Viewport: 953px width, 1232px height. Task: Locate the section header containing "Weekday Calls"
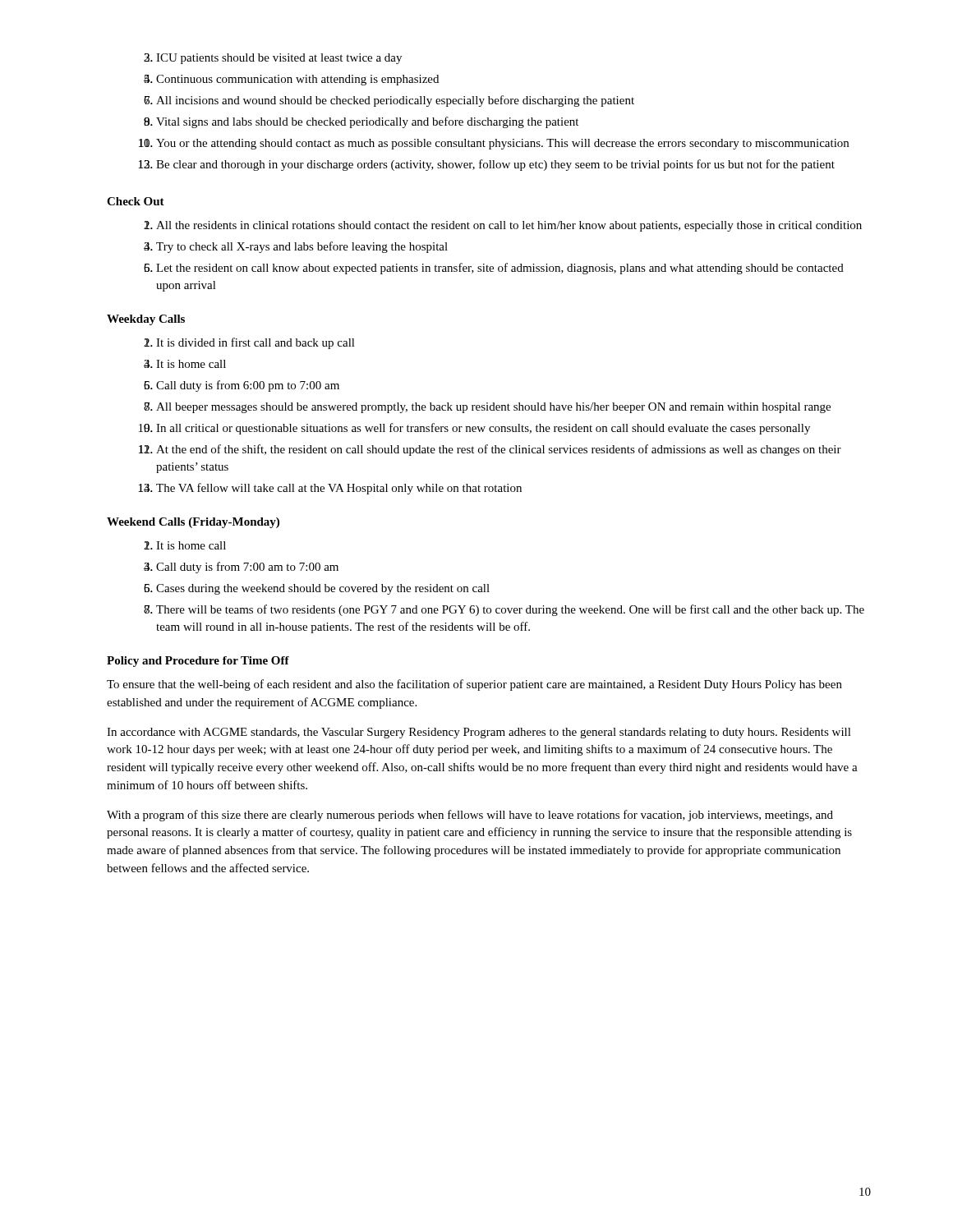[146, 319]
